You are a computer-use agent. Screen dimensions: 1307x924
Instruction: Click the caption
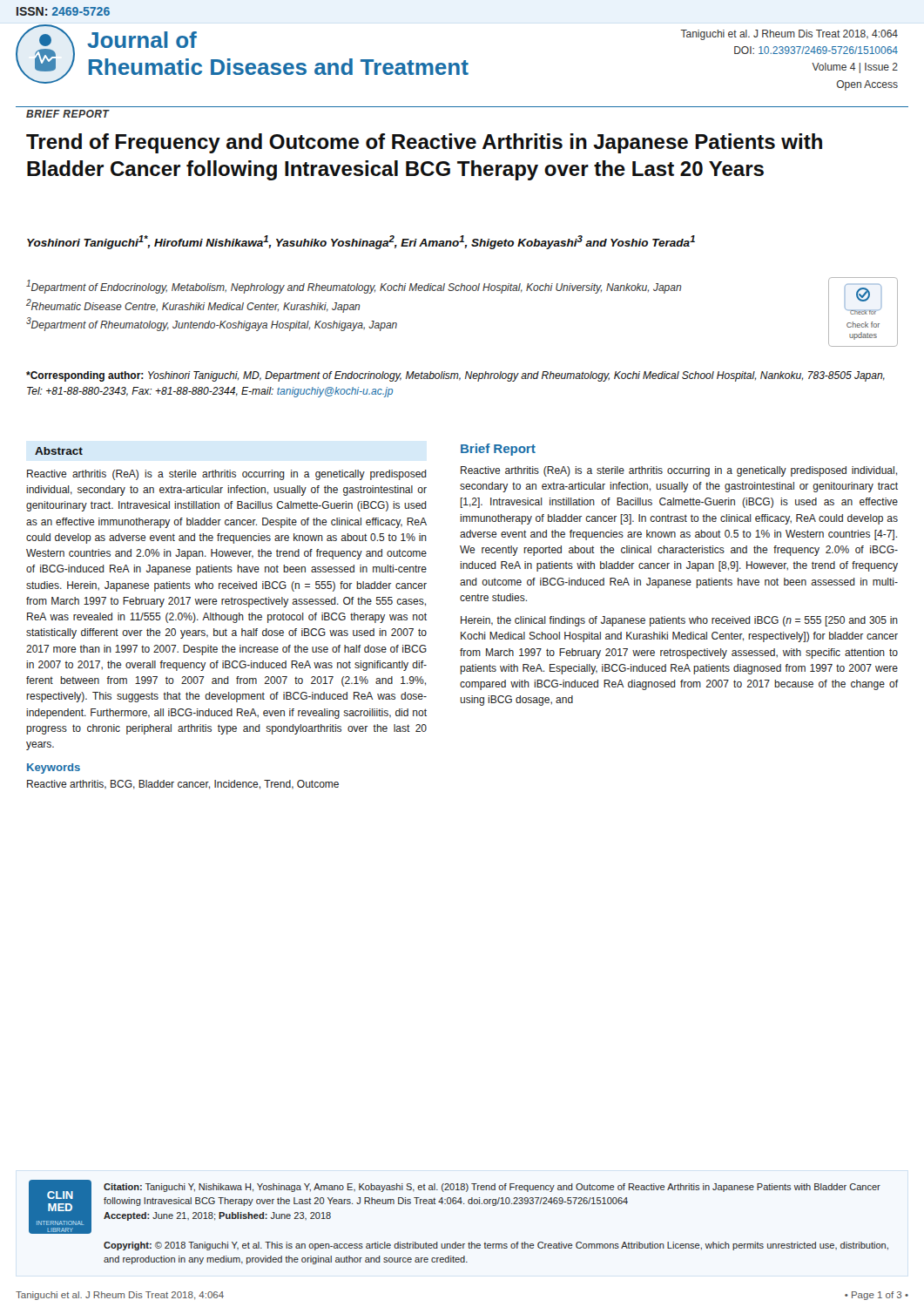(462, 1223)
